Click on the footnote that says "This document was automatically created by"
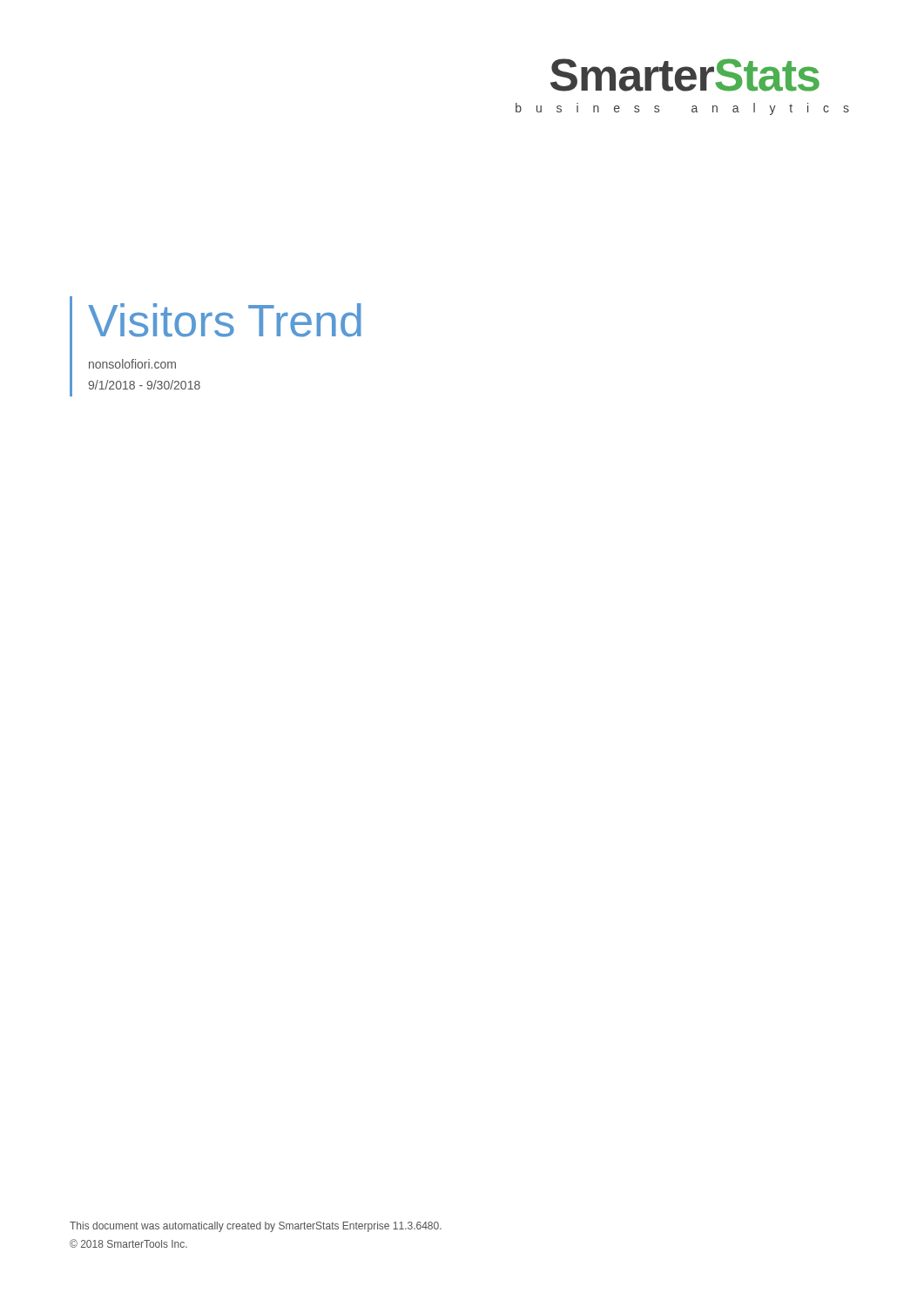 256,1236
